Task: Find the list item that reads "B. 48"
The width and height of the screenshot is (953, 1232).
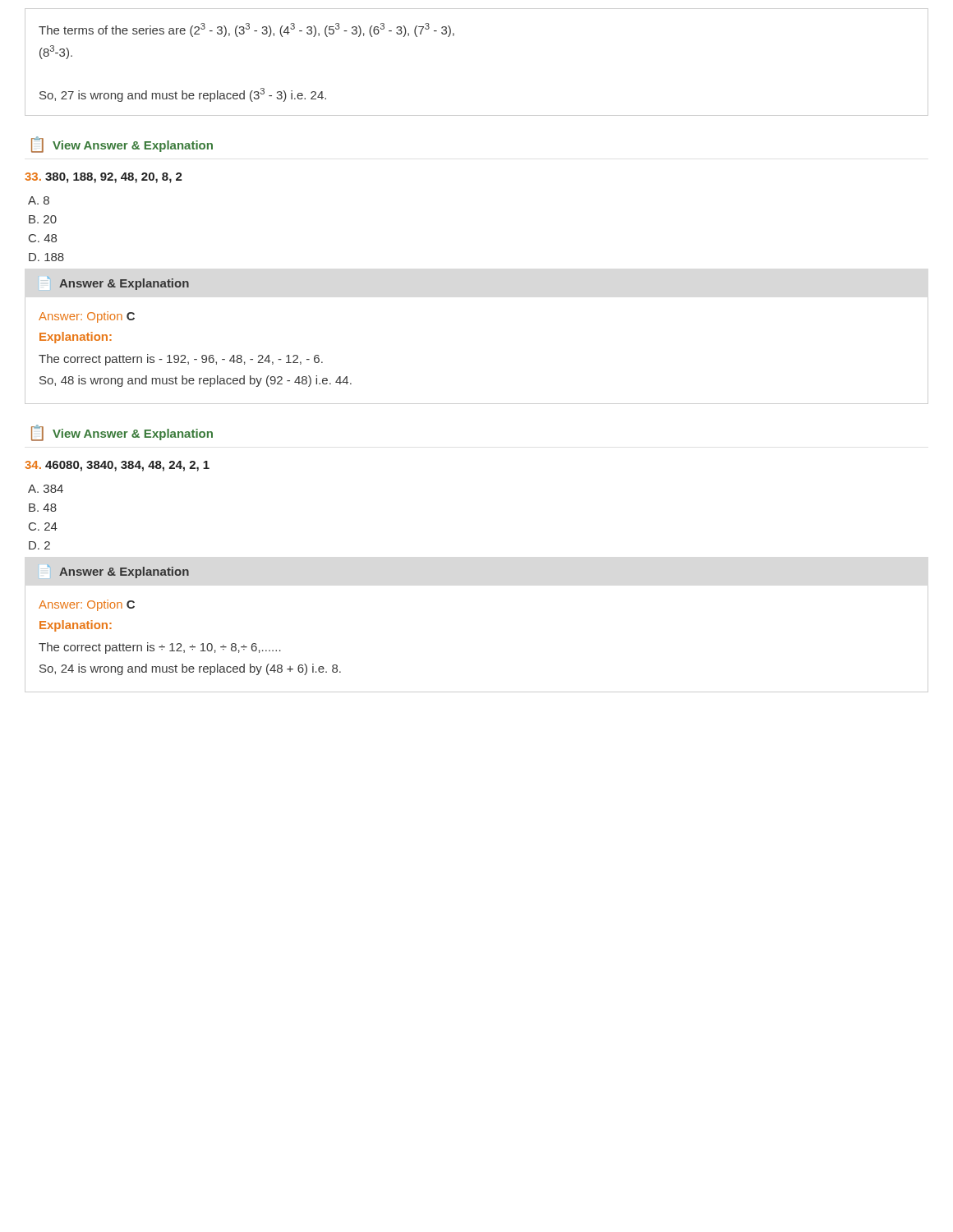Action: click(42, 507)
